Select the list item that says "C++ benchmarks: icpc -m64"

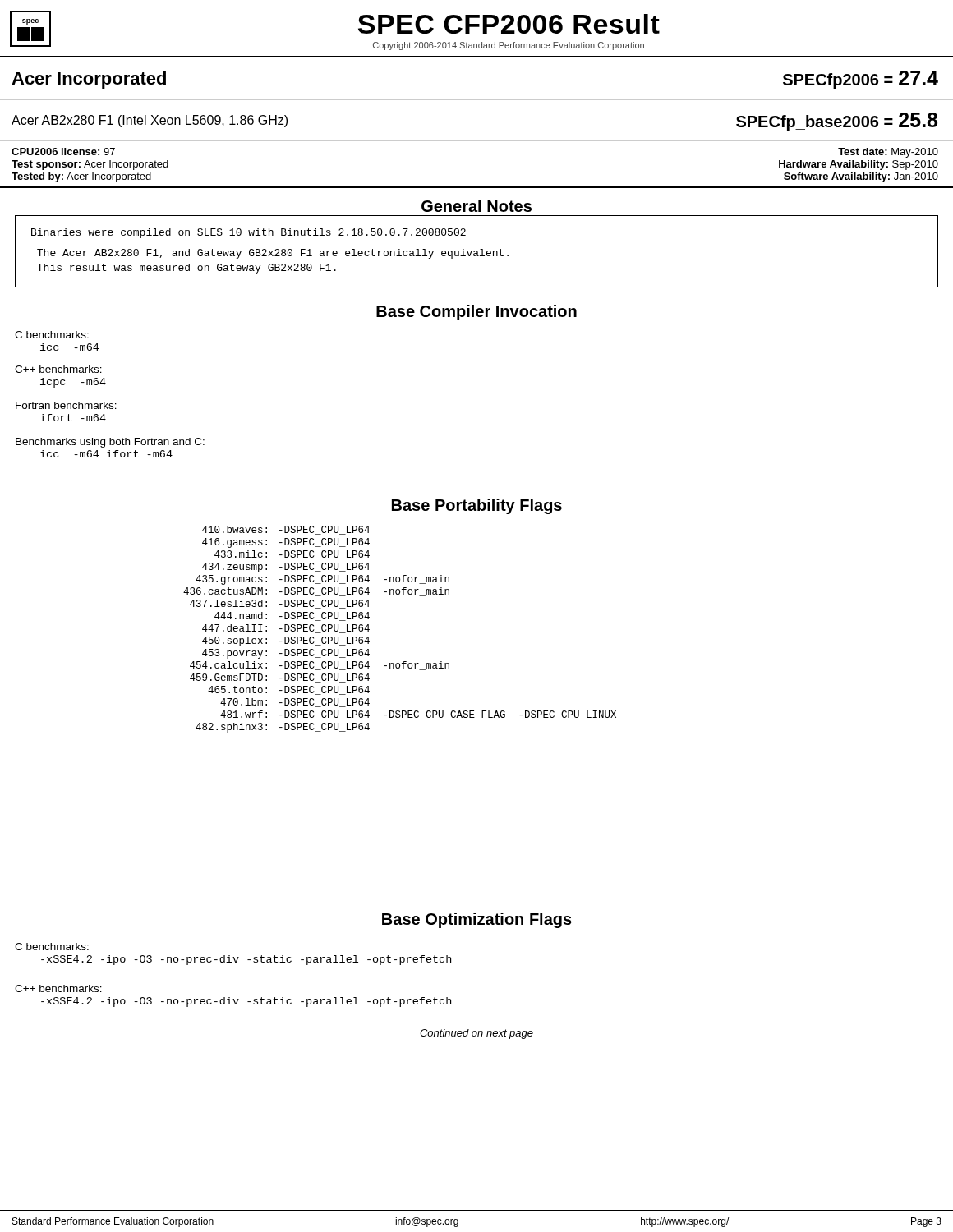60,376
